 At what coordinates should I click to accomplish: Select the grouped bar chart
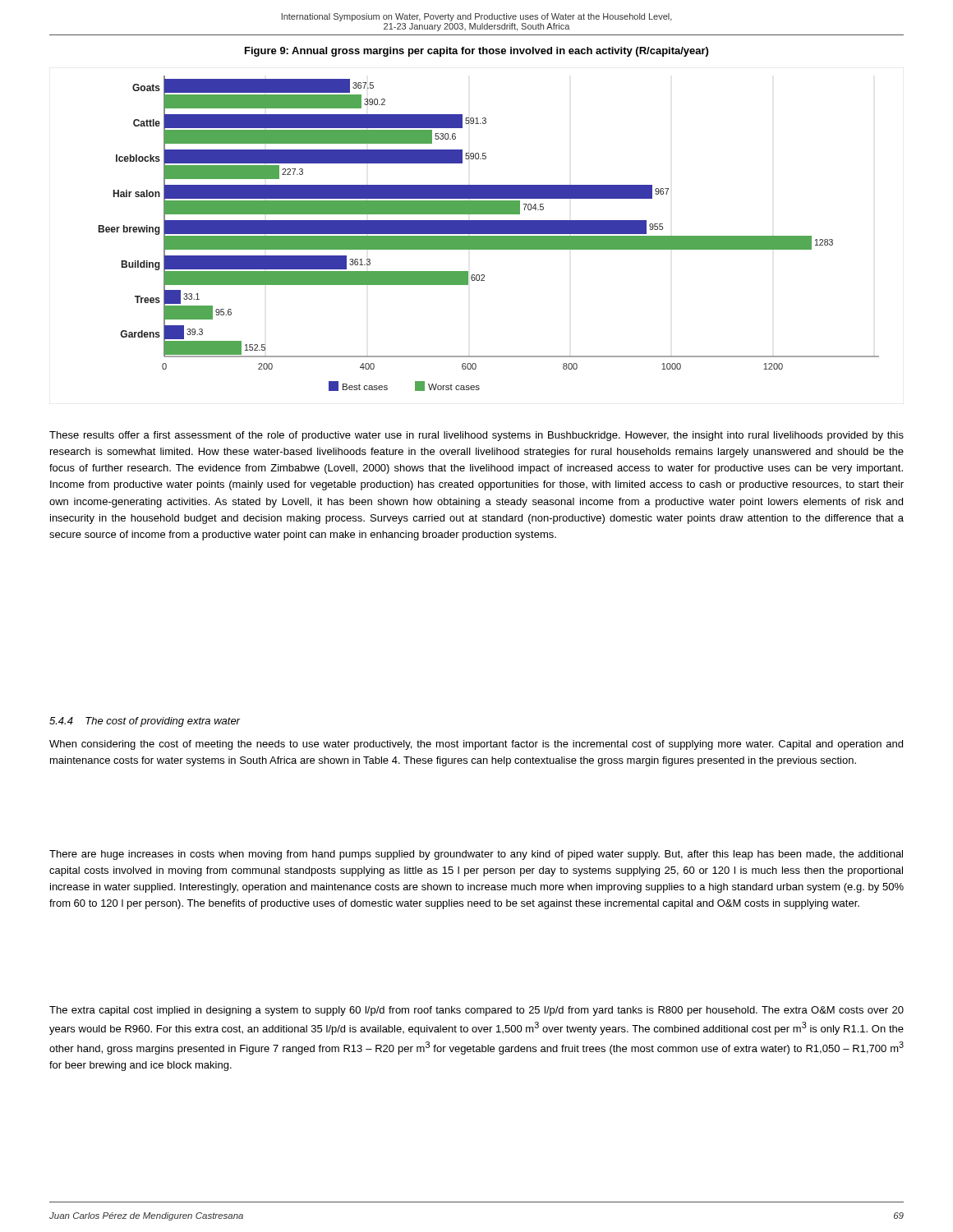tap(476, 236)
